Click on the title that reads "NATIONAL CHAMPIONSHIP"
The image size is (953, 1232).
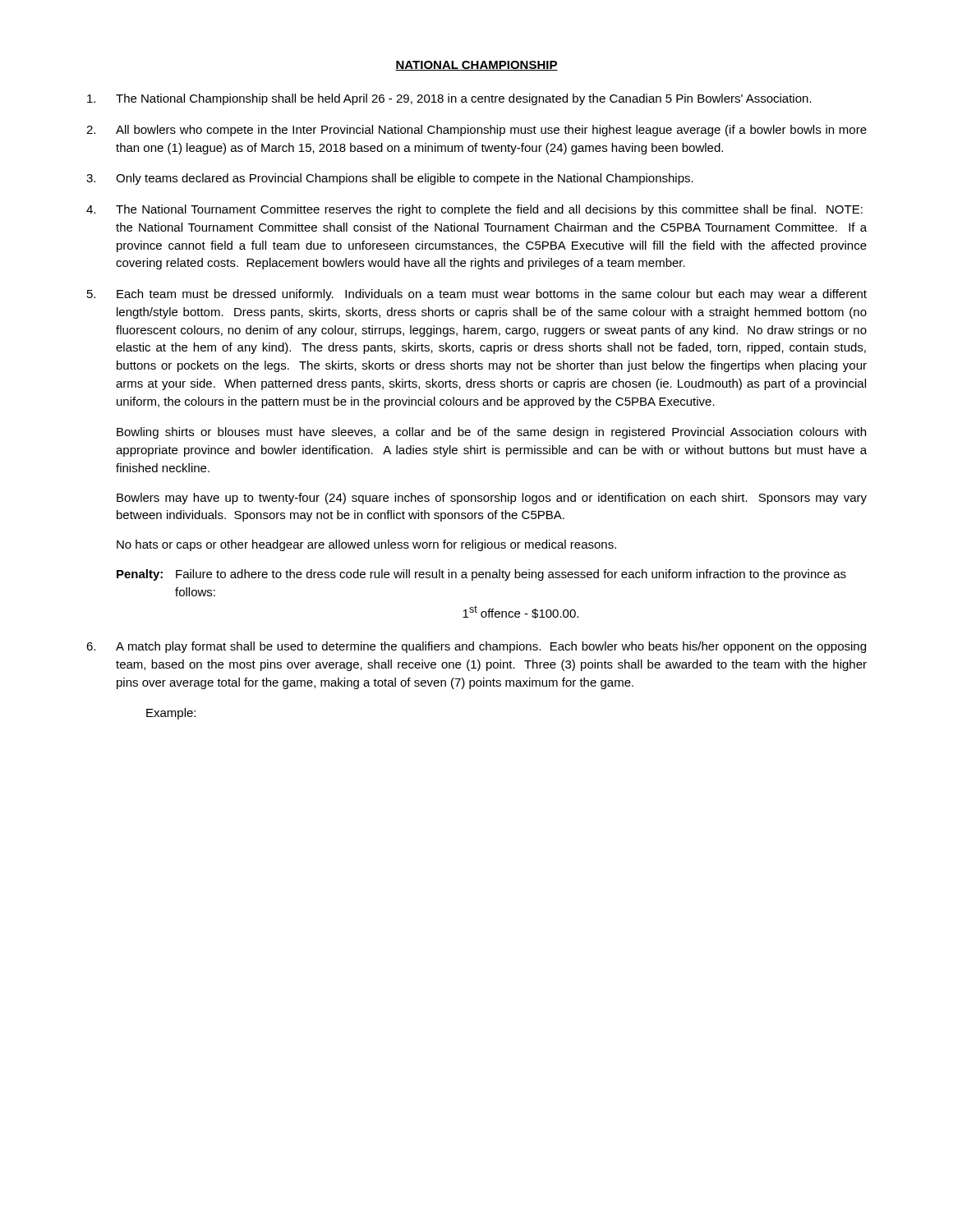click(x=476, y=64)
